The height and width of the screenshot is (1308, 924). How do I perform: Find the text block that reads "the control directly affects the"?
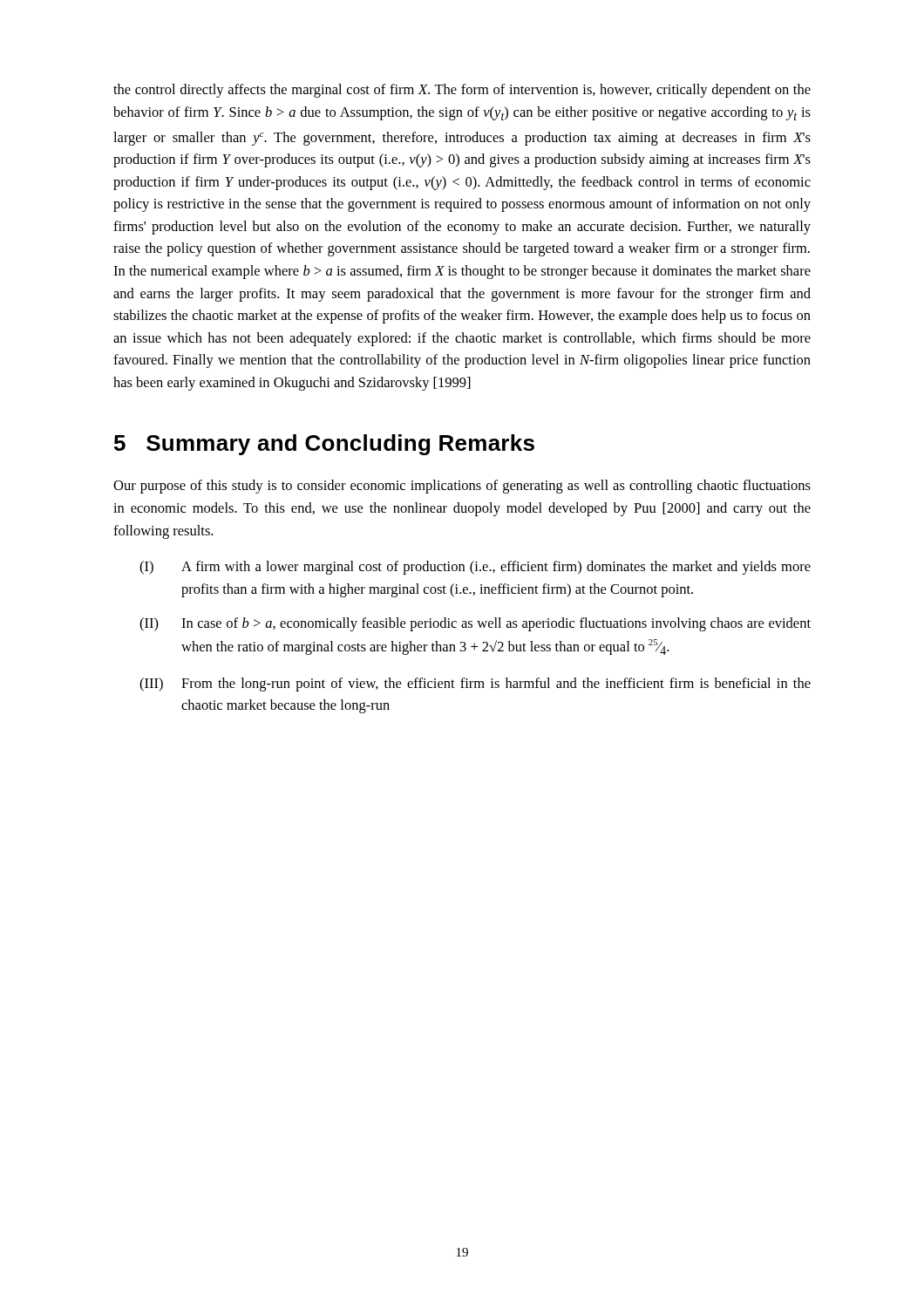(462, 236)
